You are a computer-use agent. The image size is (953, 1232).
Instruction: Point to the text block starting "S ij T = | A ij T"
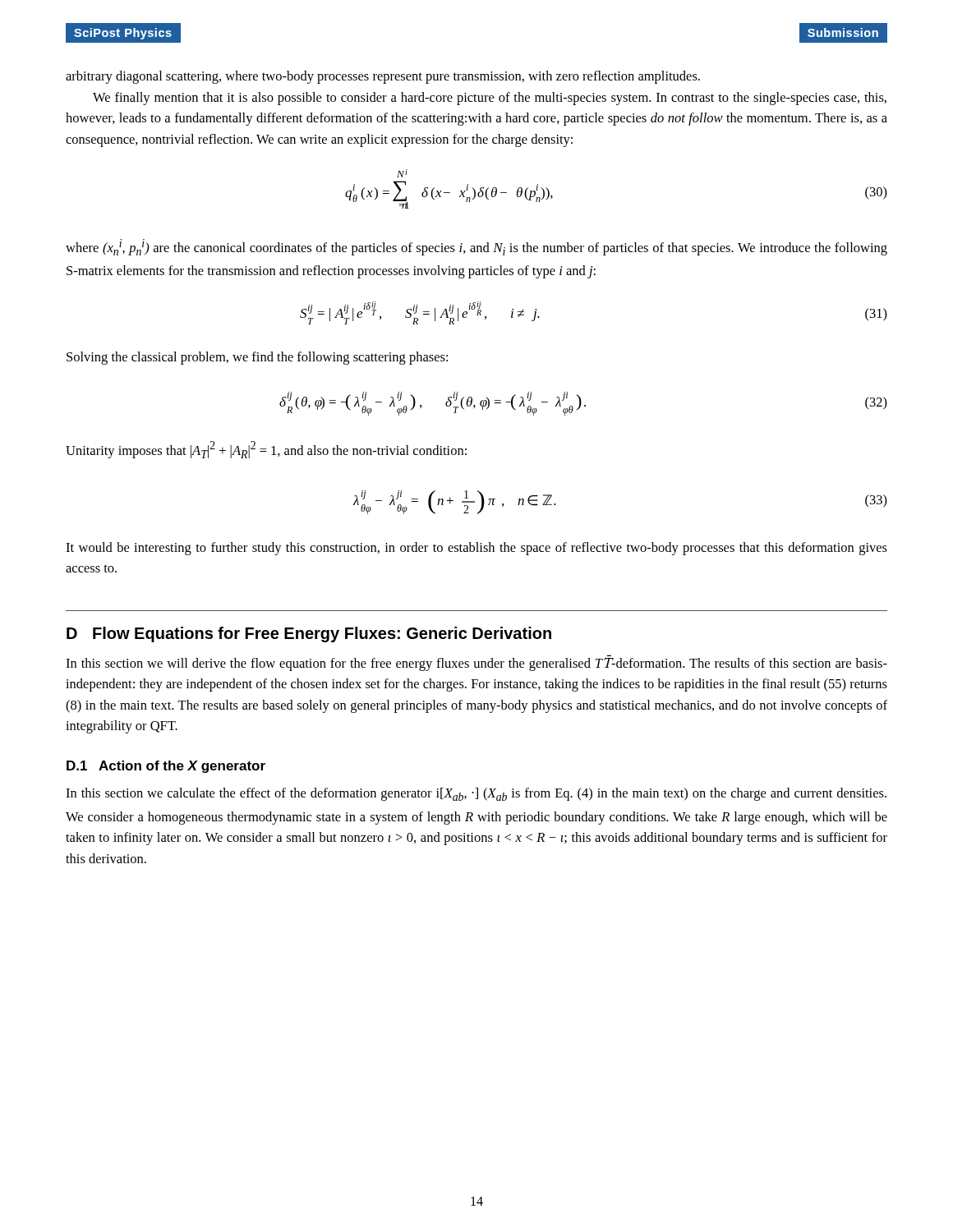342,313
